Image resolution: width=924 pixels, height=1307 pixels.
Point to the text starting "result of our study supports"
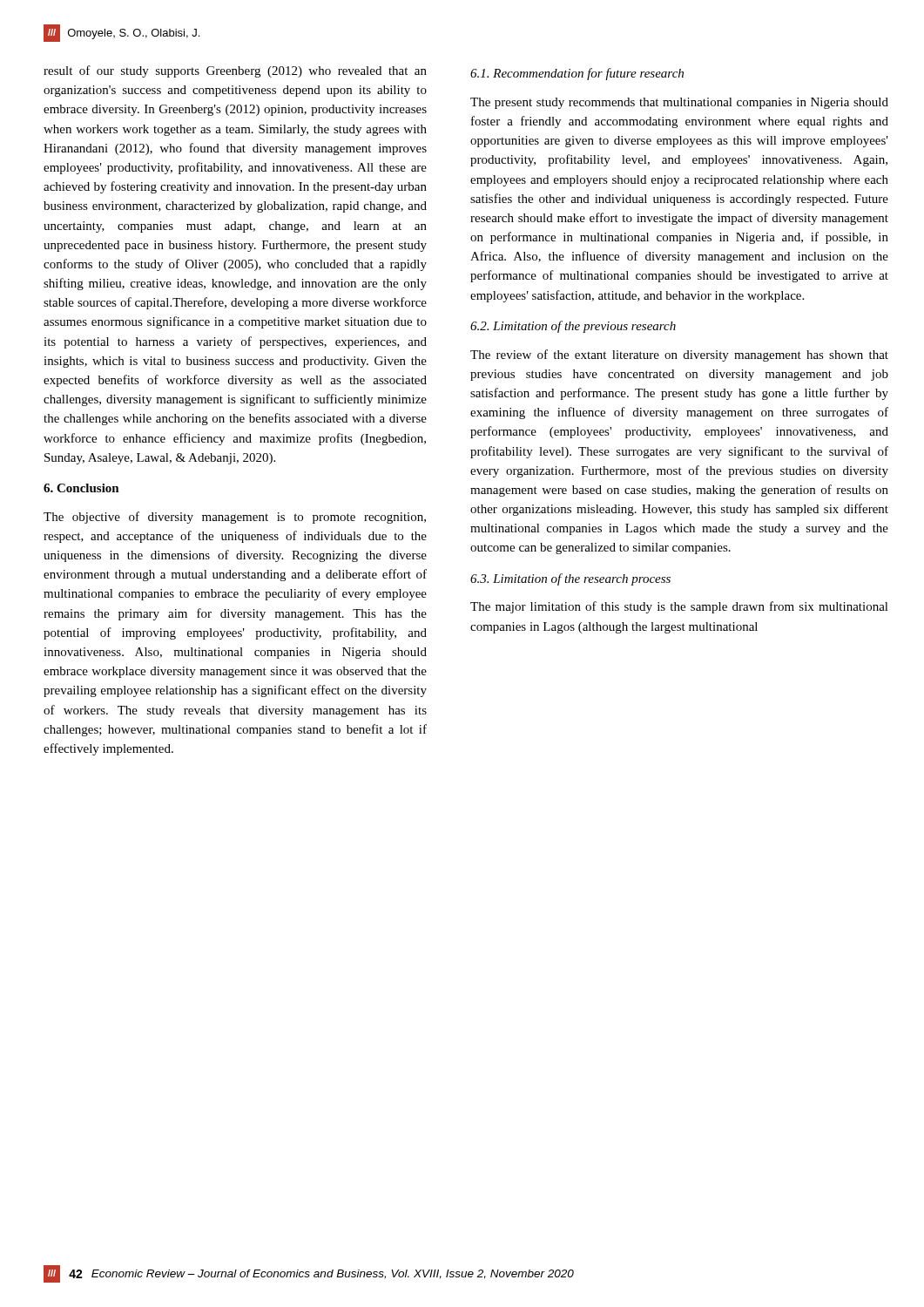pyautogui.click(x=235, y=264)
